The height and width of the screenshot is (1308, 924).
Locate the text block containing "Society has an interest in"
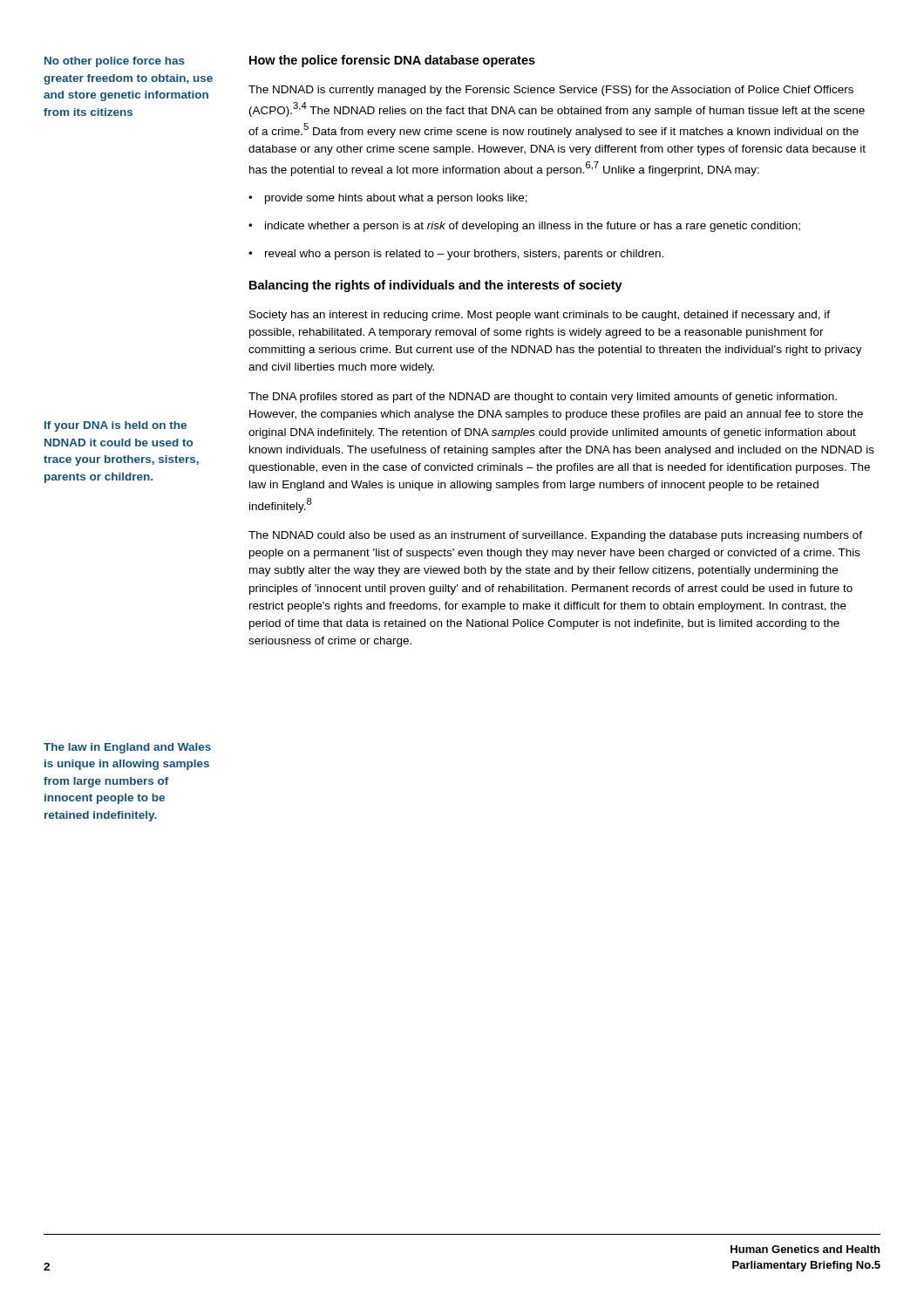click(562, 341)
